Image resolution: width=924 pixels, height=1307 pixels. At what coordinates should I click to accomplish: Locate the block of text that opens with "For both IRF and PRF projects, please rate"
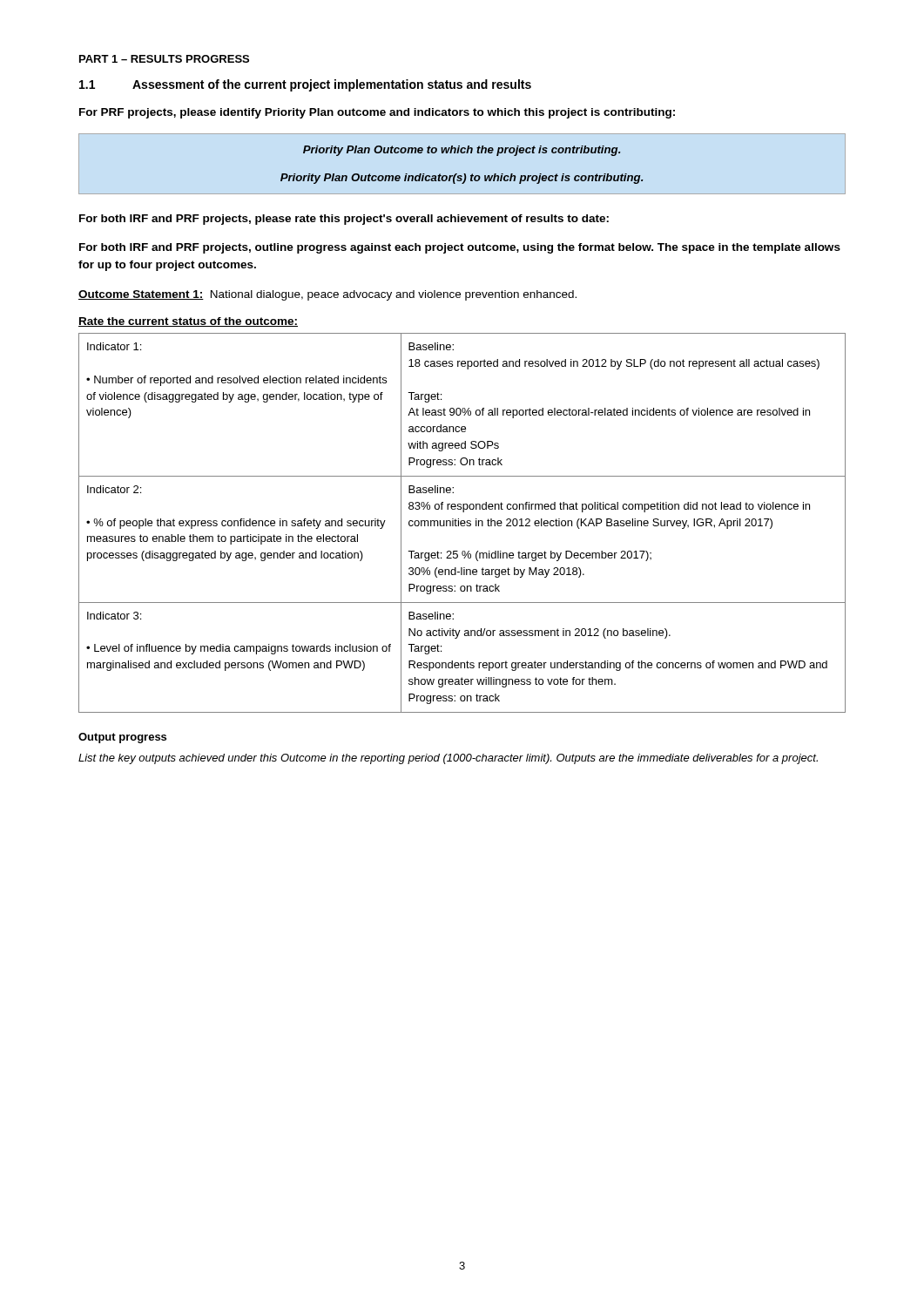pos(344,218)
